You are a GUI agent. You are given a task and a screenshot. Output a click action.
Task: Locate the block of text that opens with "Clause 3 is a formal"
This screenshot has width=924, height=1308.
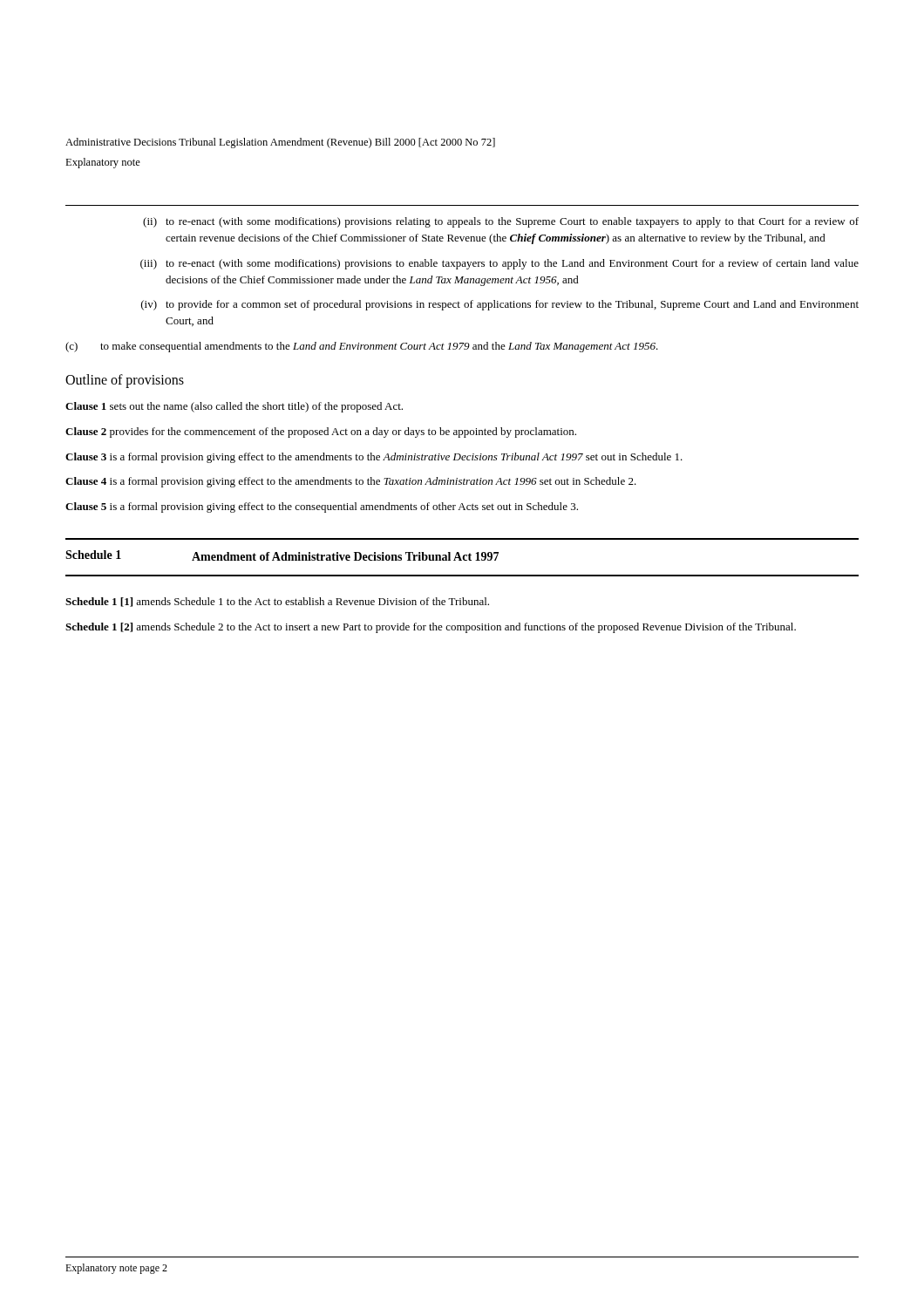coord(374,456)
